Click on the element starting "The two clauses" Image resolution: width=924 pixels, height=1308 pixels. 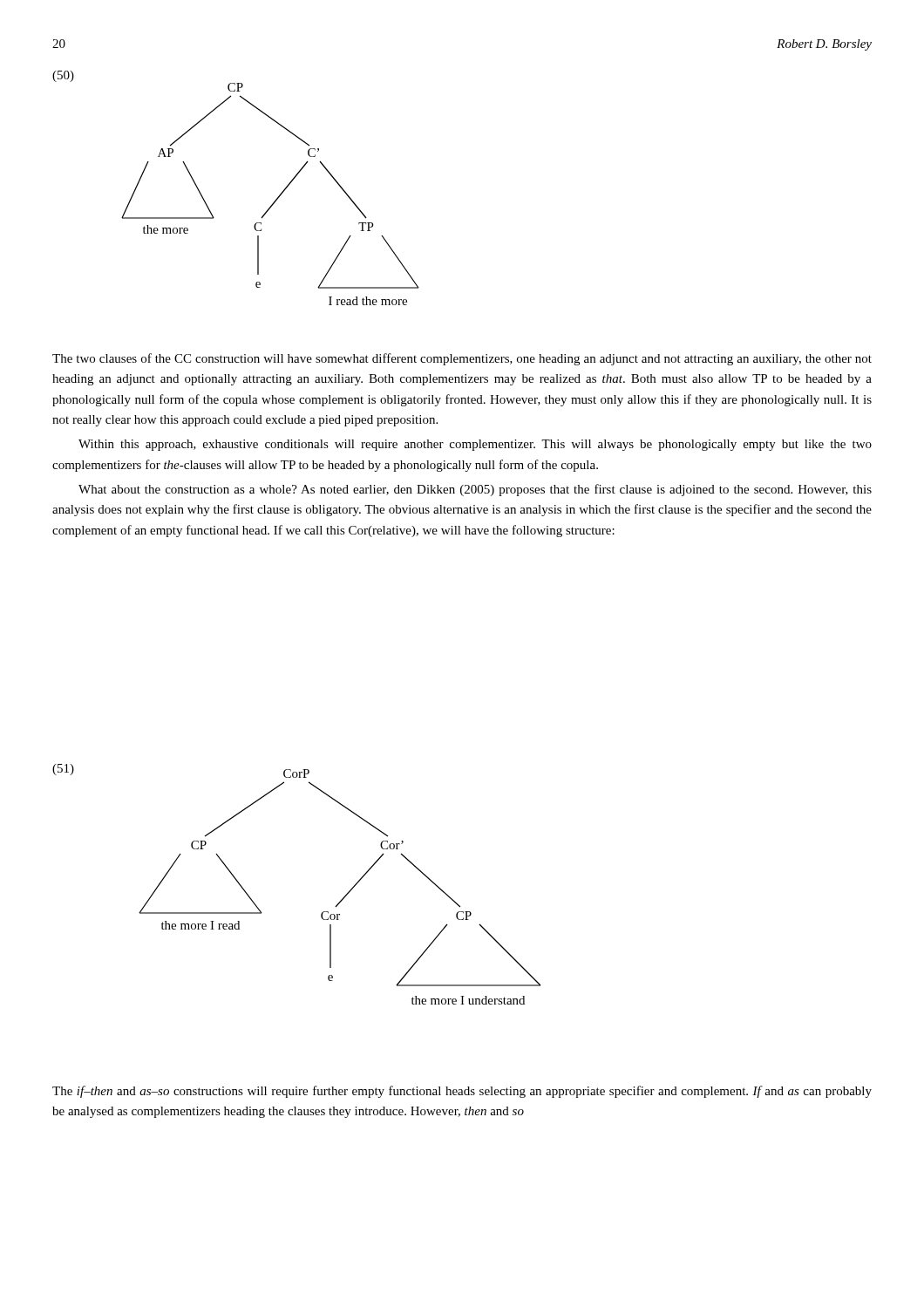click(x=462, y=445)
